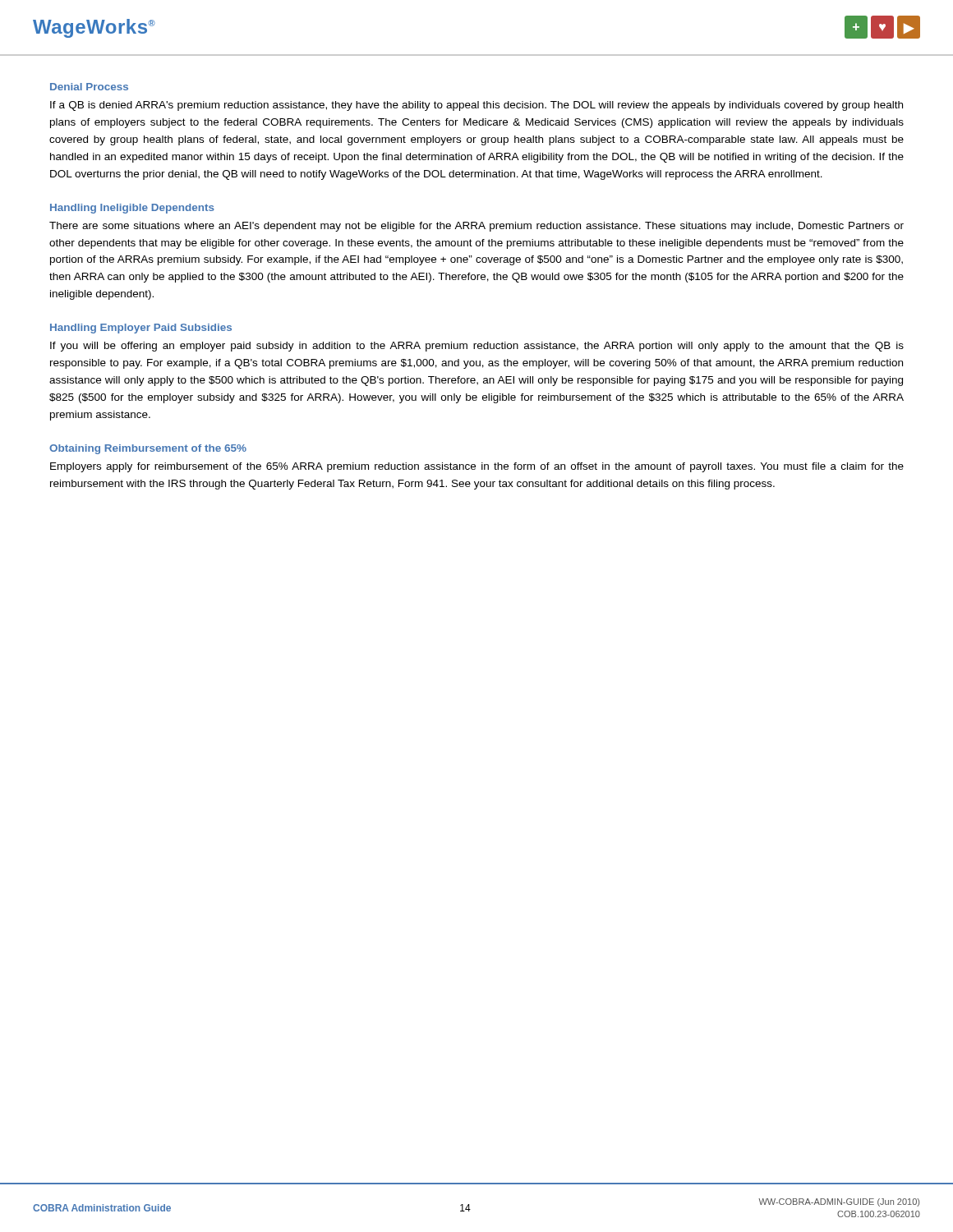Point to the text starting "There are some situations where an AEI's"
Screen dimensions: 1232x953
tap(476, 259)
